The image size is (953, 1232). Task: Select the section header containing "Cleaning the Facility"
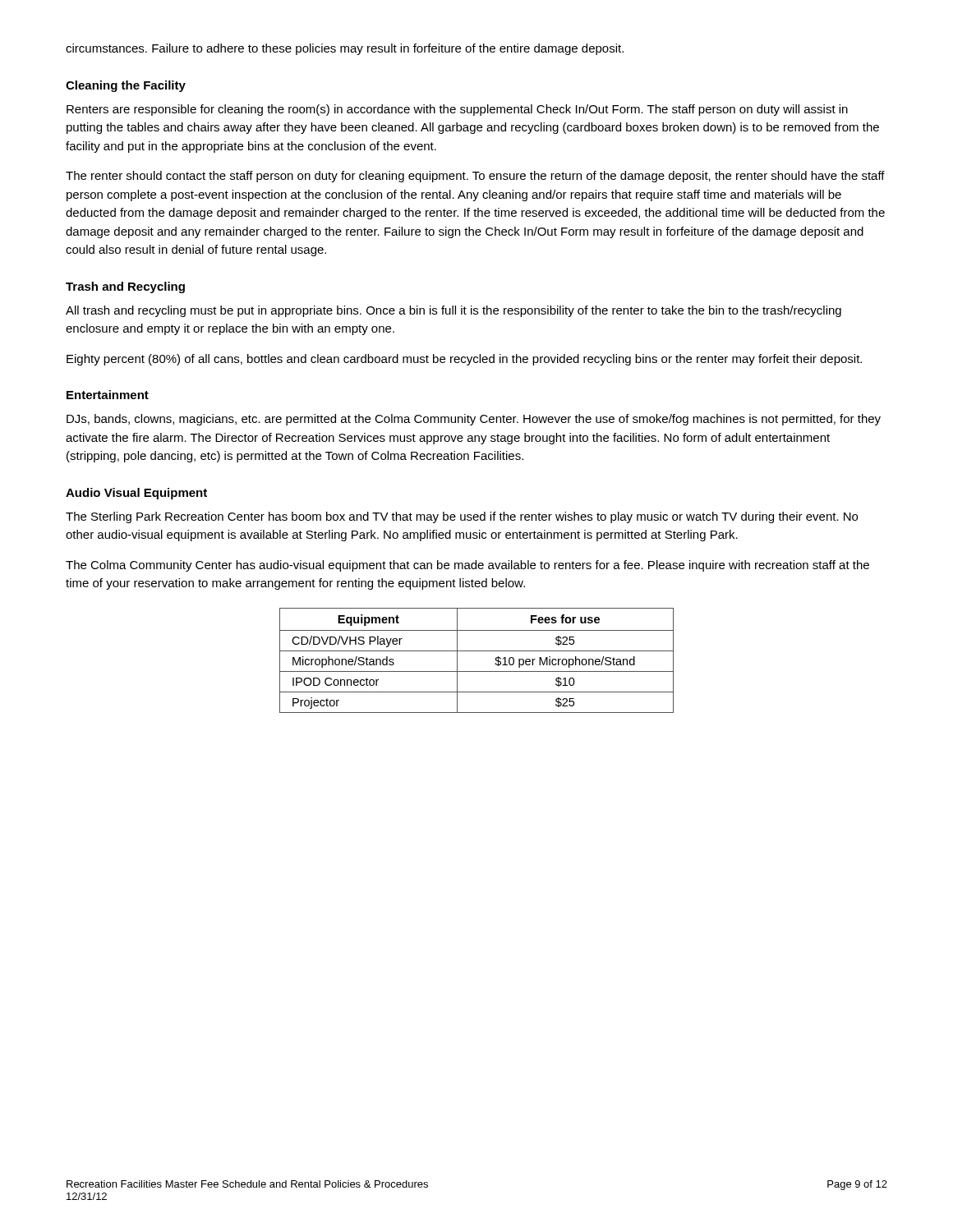click(126, 85)
